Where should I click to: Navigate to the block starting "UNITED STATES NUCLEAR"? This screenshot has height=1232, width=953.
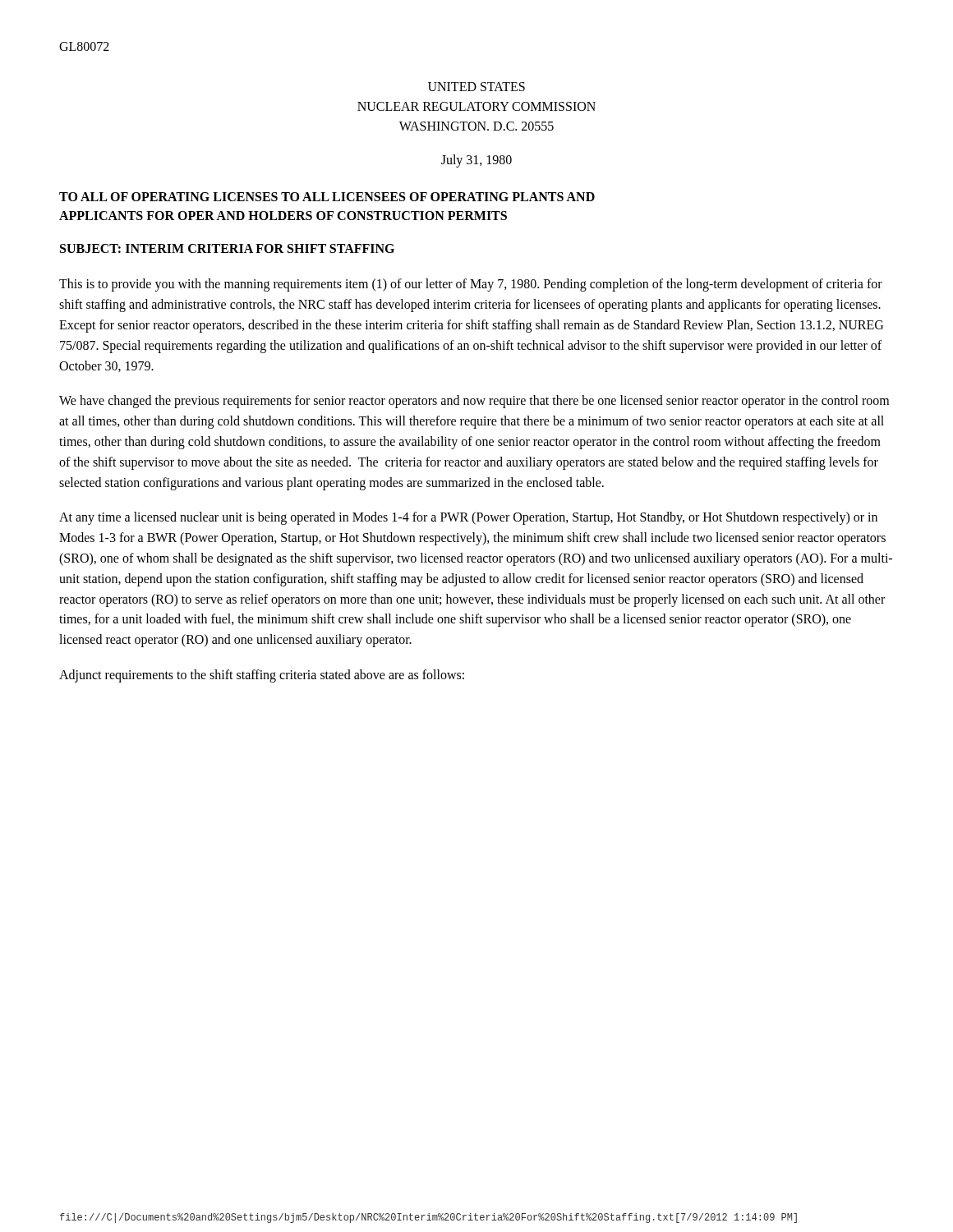point(476,107)
